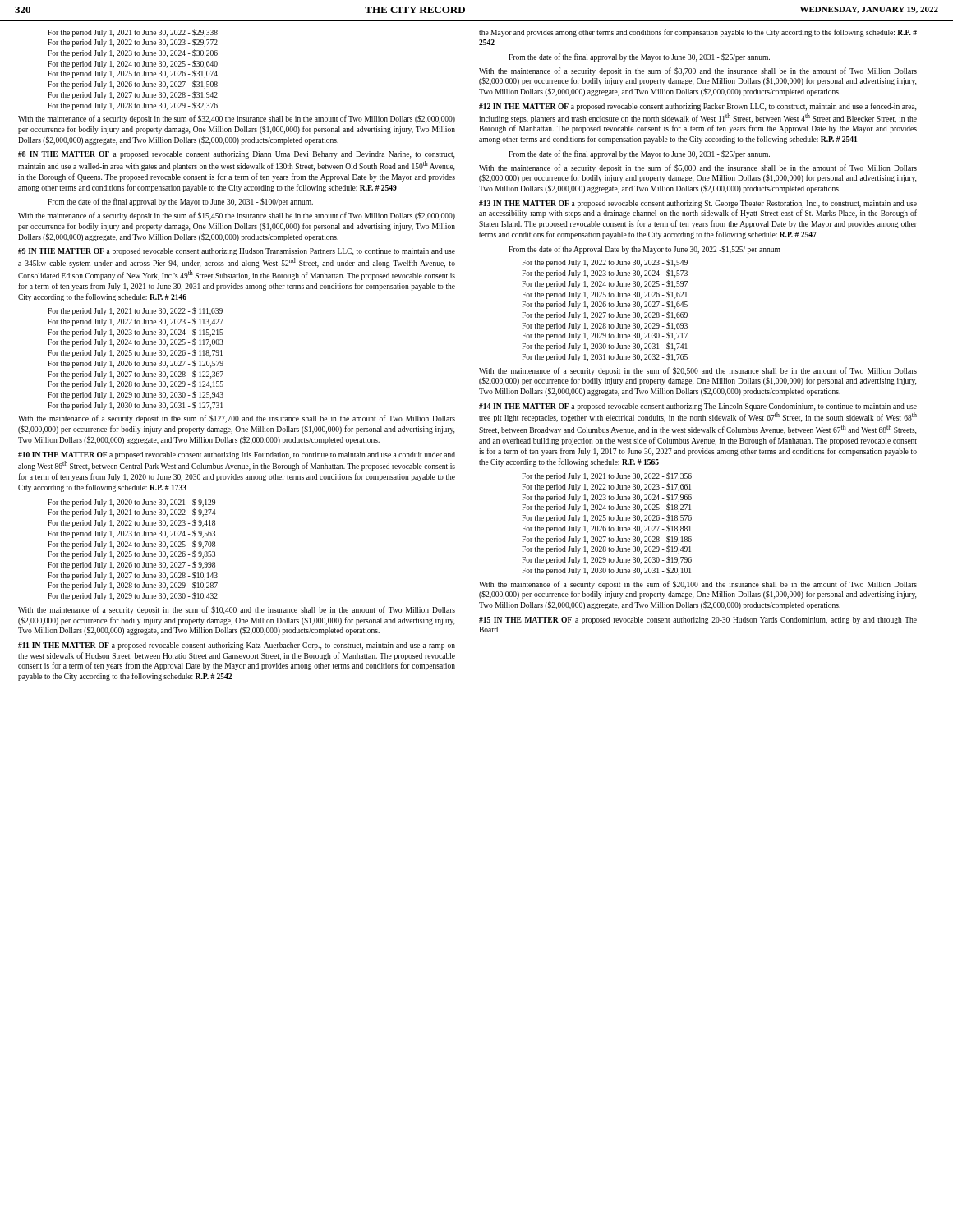Find the text block that reads "the Mayor and"

(698, 38)
